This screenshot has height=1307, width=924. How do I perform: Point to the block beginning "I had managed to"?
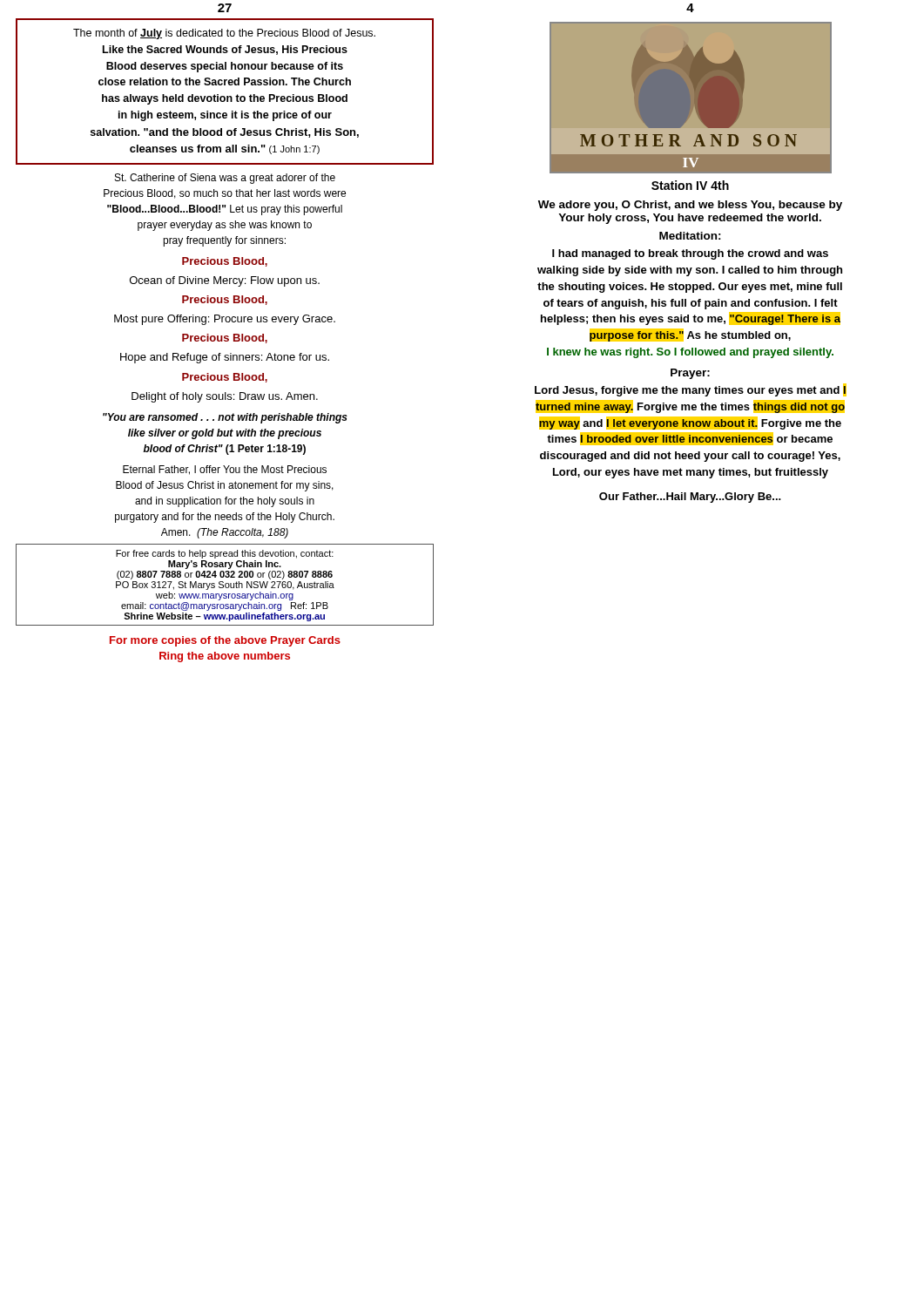[x=690, y=302]
